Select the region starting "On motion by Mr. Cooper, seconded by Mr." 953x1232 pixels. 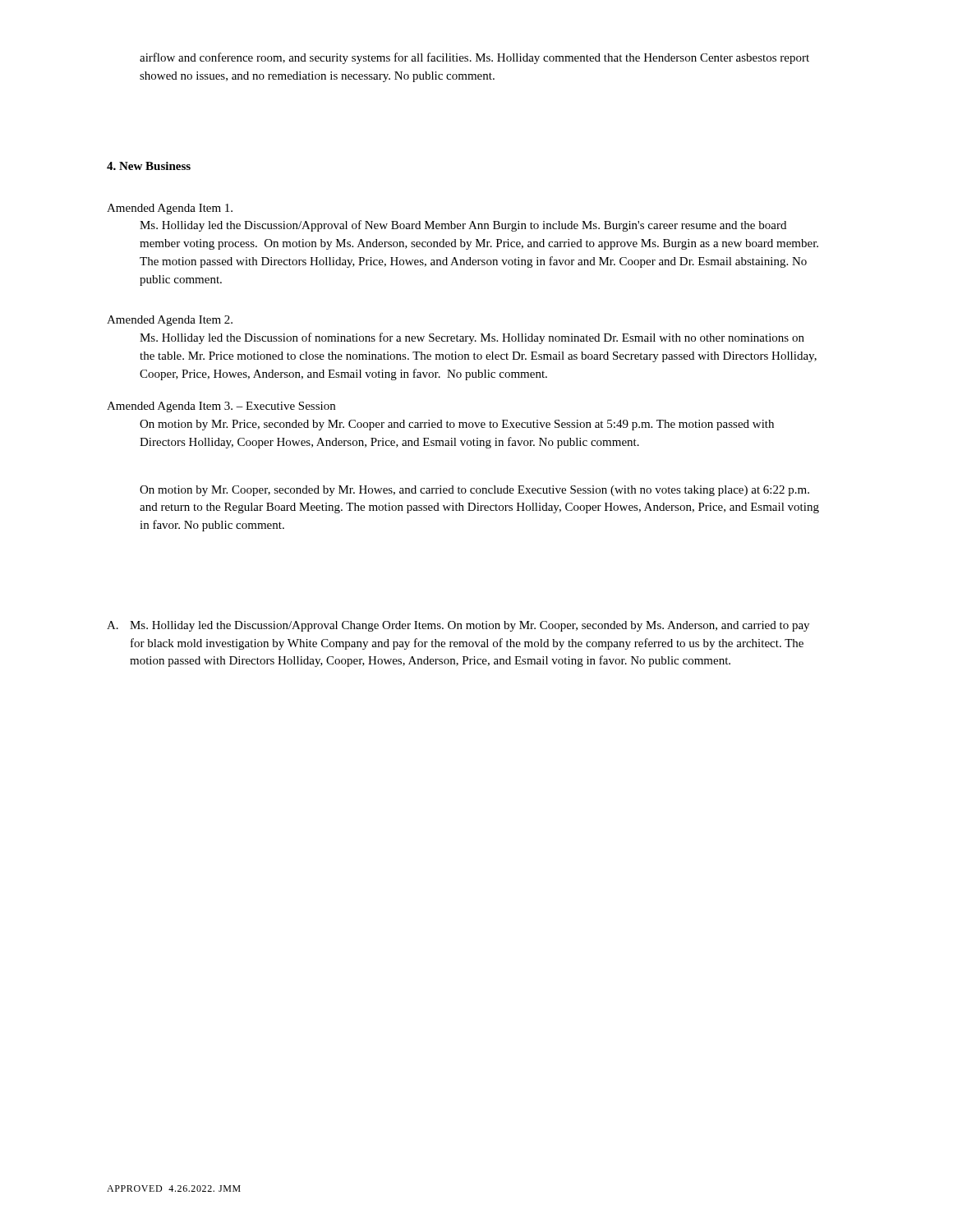(x=479, y=507)
